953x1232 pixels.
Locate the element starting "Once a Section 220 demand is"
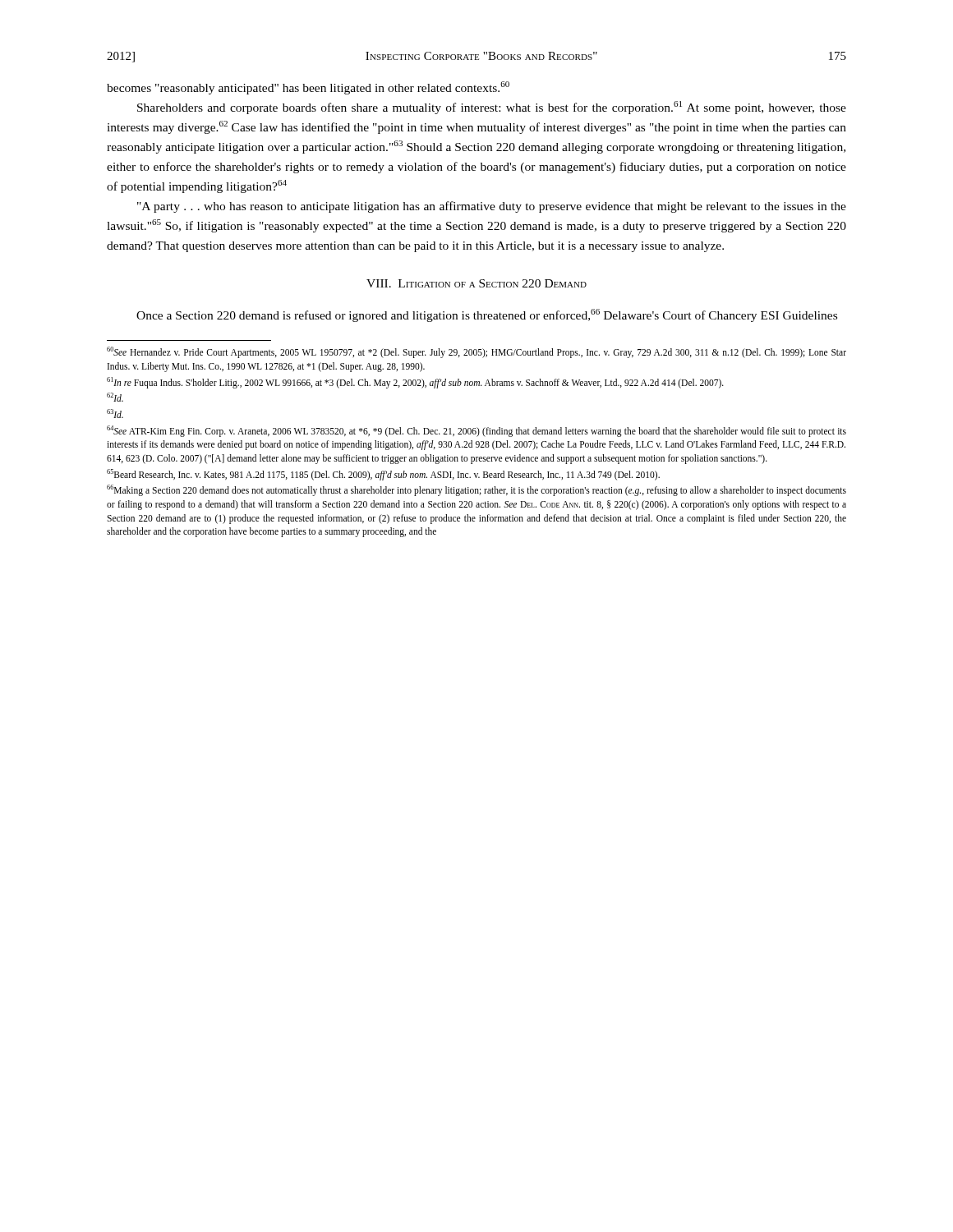click(x=476, y=316)
